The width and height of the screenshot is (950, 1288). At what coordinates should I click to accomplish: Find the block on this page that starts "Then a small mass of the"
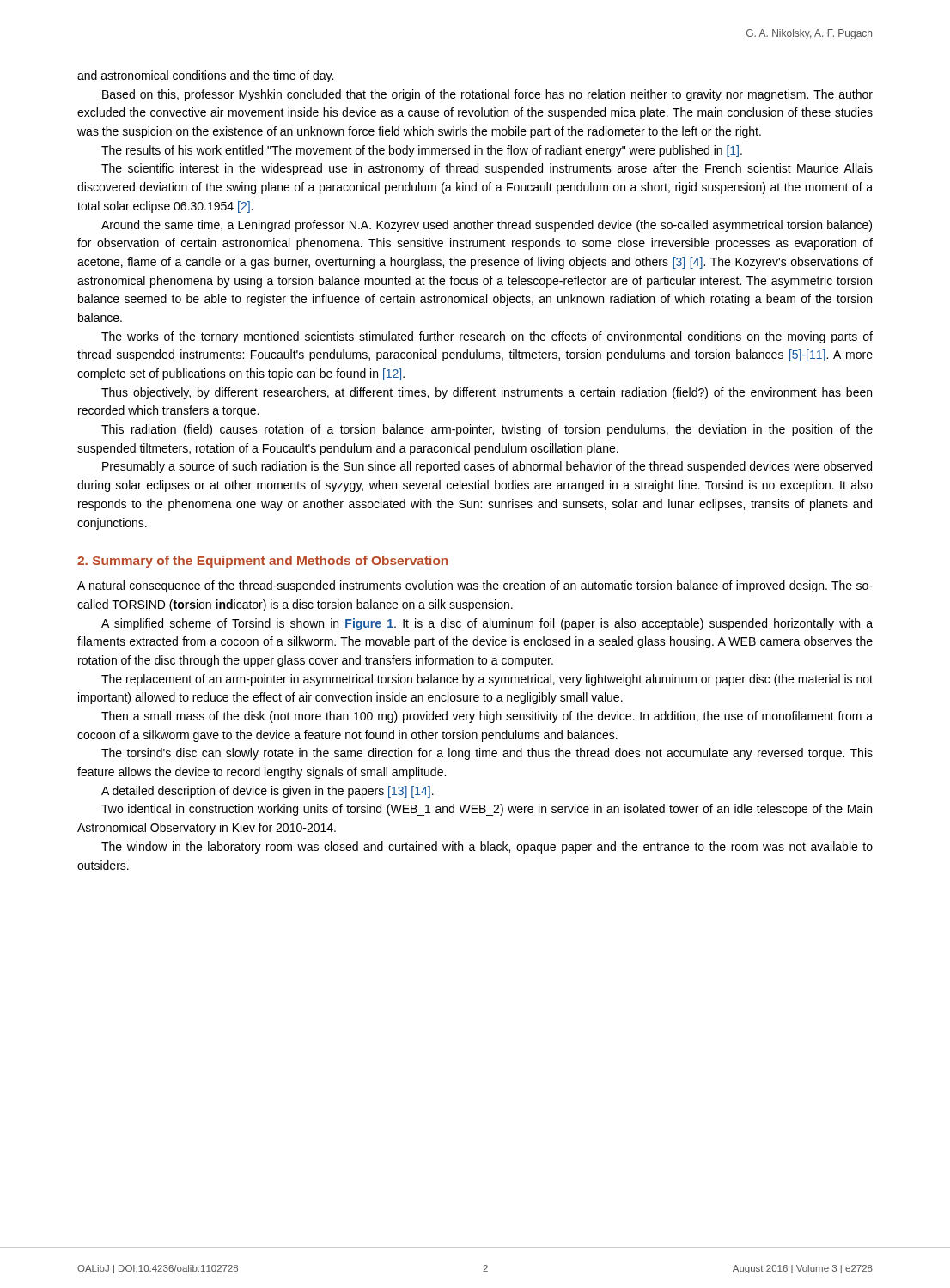(475, 726)
